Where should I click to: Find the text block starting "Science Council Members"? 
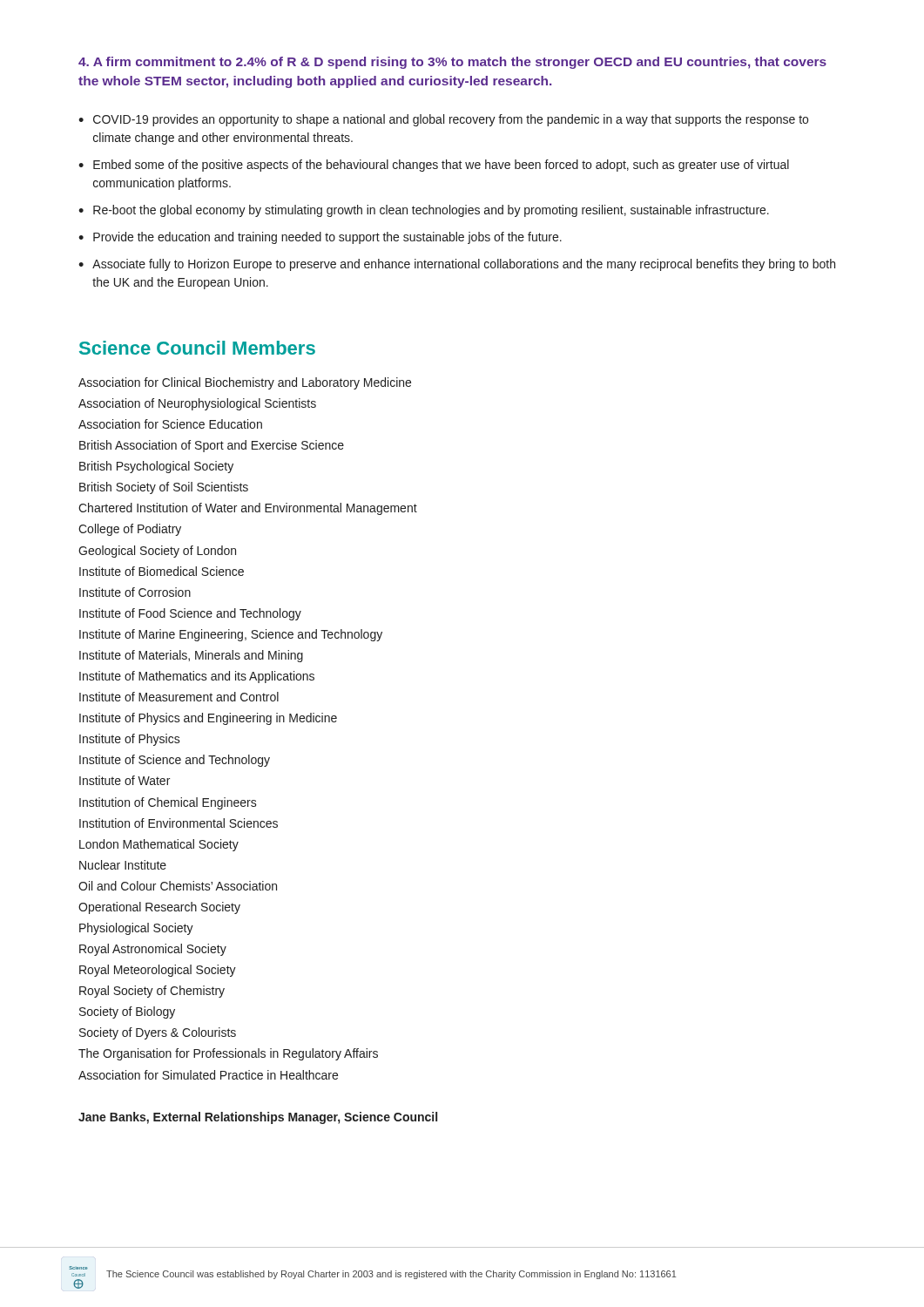(197, 348)
